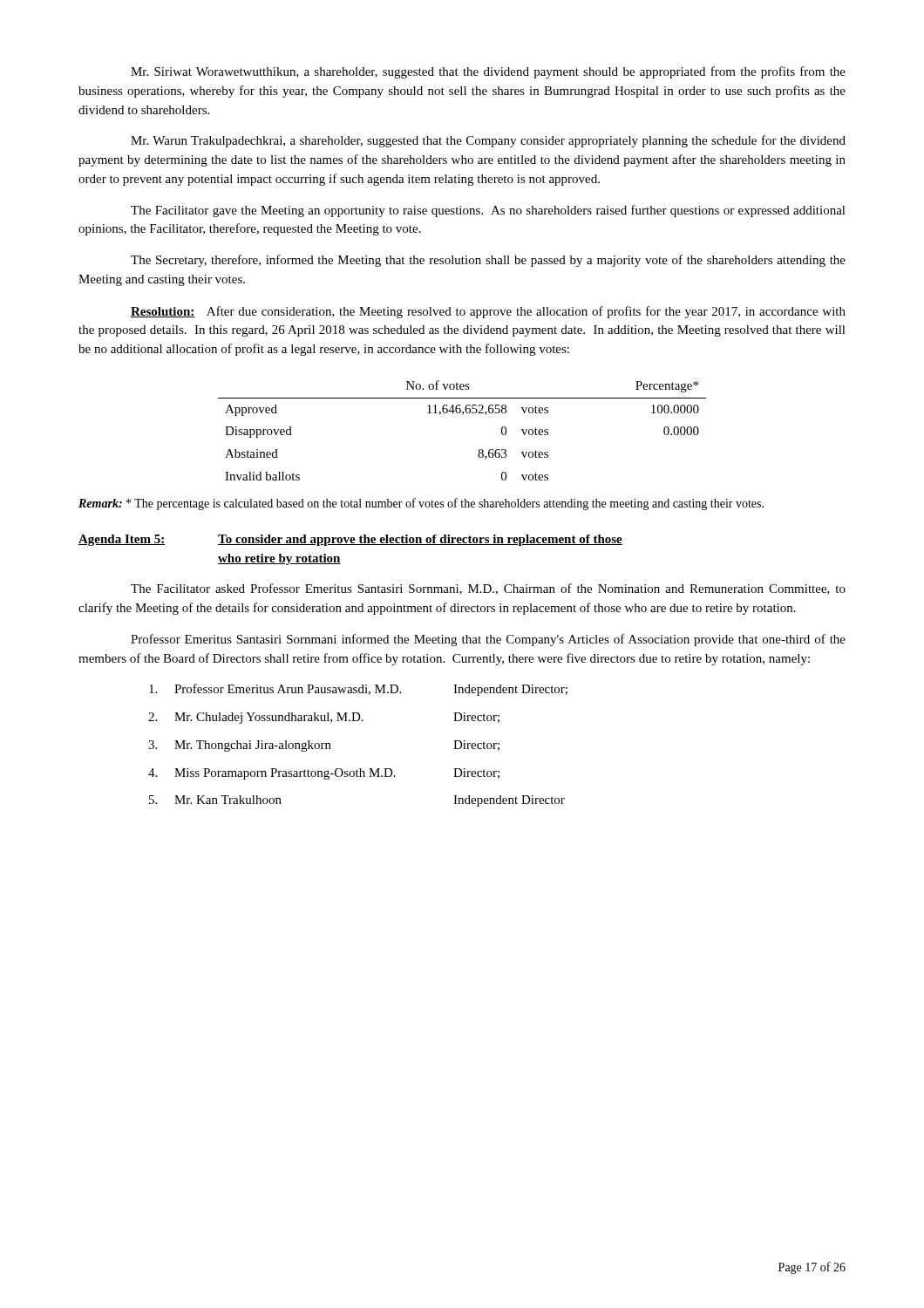Viewport: 924px width, 1308px height.
Task: Find the footnote
Action: pyautogui.click(x=421, y=503)
